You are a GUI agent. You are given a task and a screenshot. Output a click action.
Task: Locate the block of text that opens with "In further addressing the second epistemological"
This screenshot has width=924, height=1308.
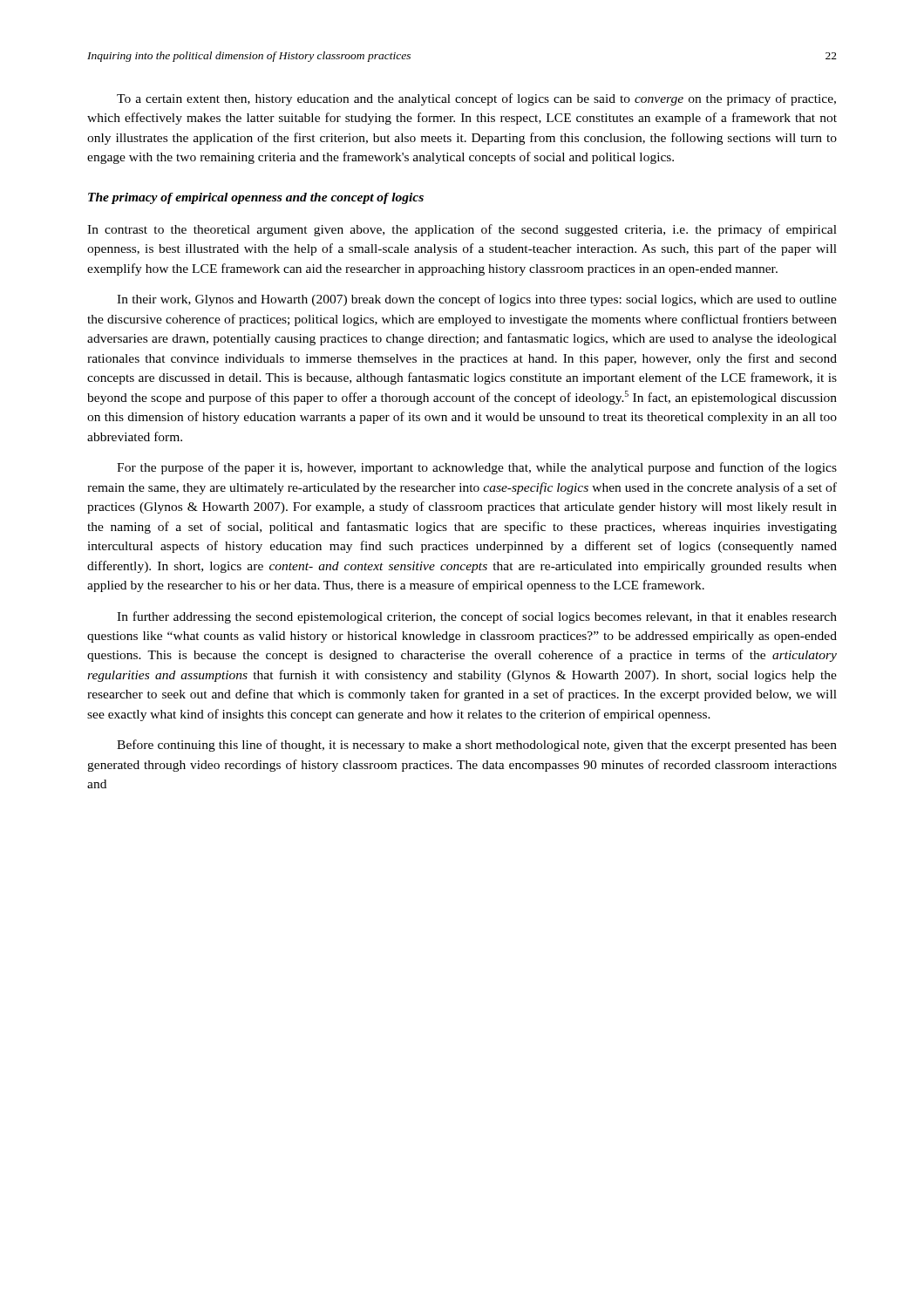(462, 665)
